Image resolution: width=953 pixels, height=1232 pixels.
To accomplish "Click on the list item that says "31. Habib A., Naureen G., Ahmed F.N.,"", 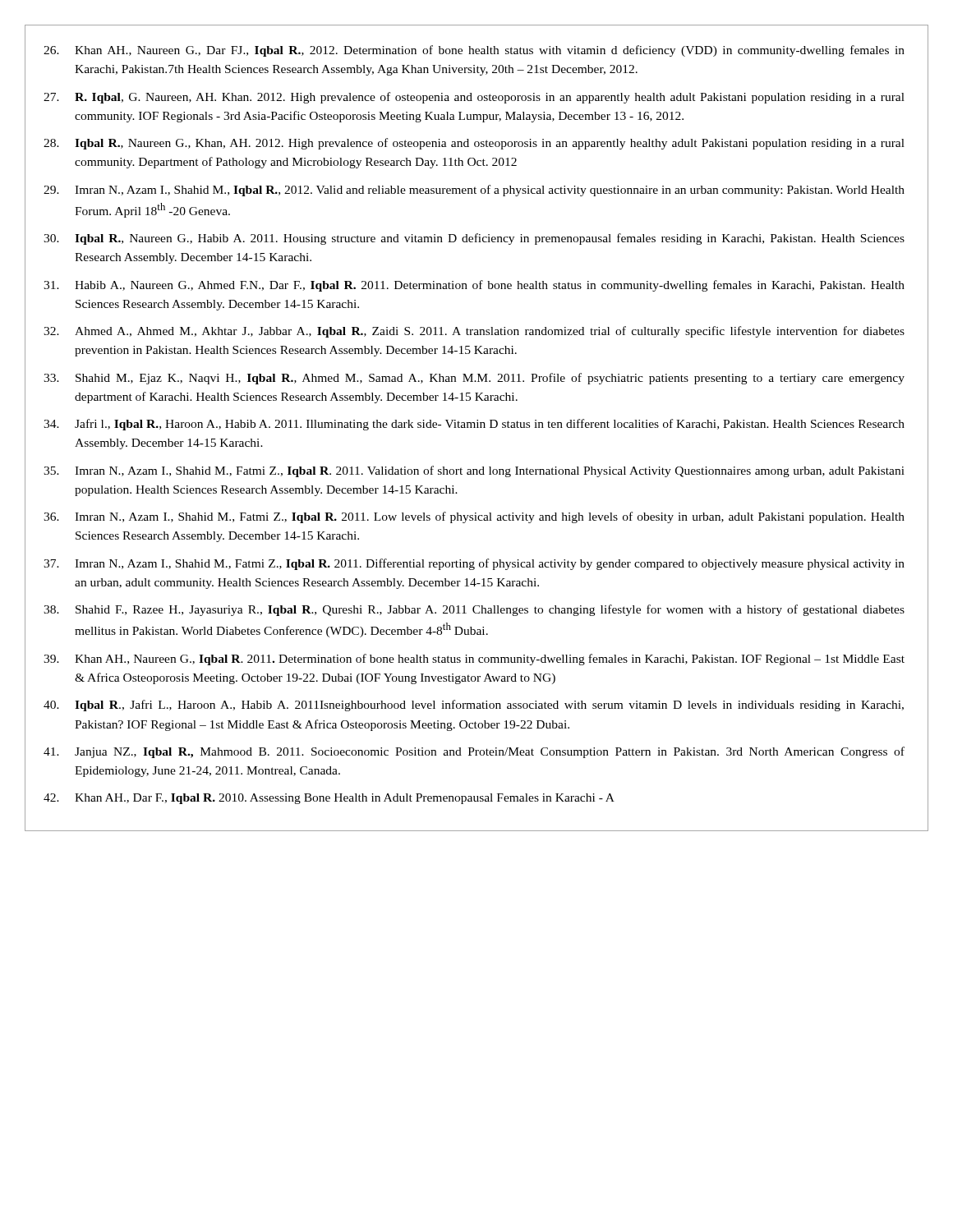I will point(474,294).
